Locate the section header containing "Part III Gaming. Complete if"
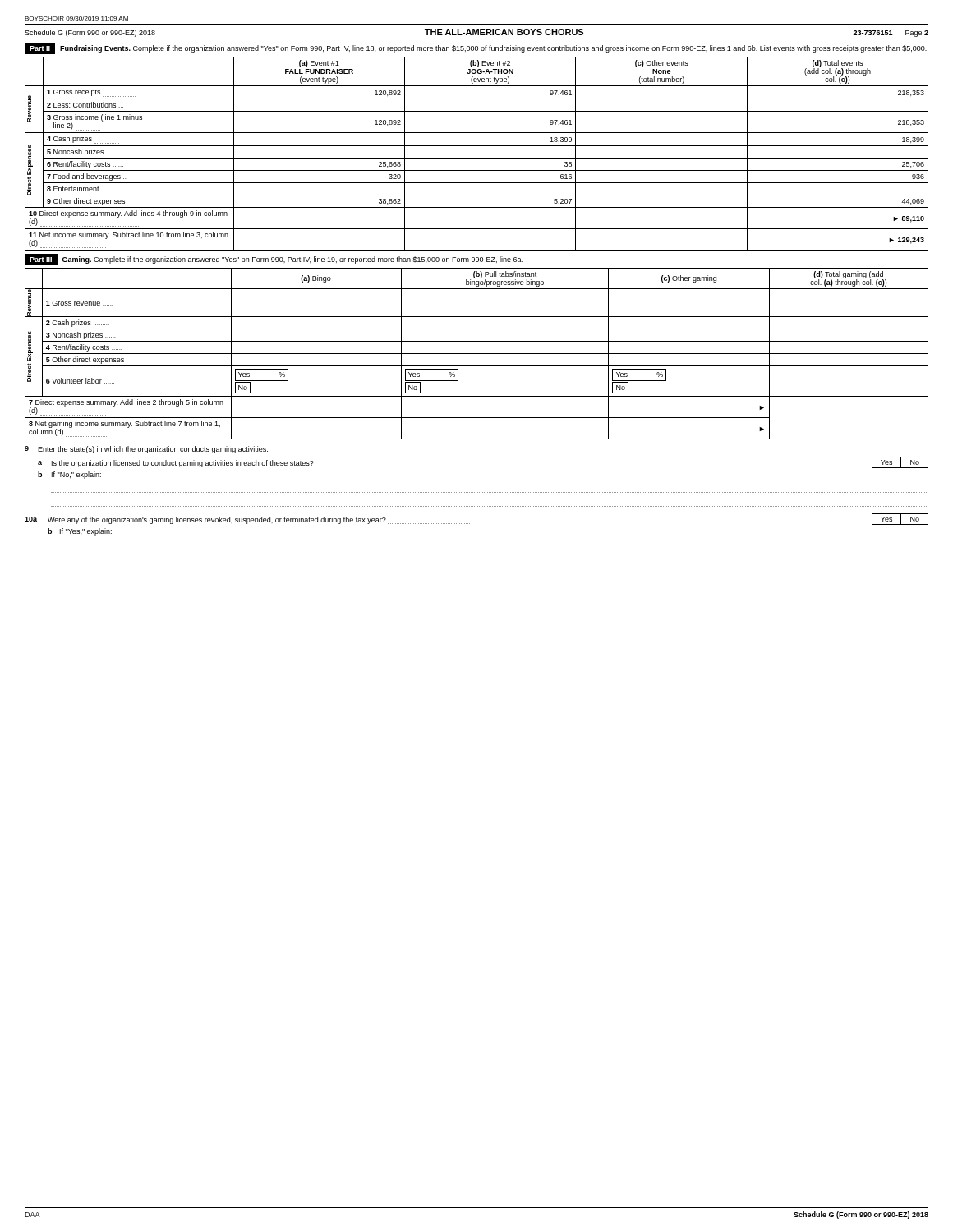This screenshot has height=1232, width=953. point(274,260)
